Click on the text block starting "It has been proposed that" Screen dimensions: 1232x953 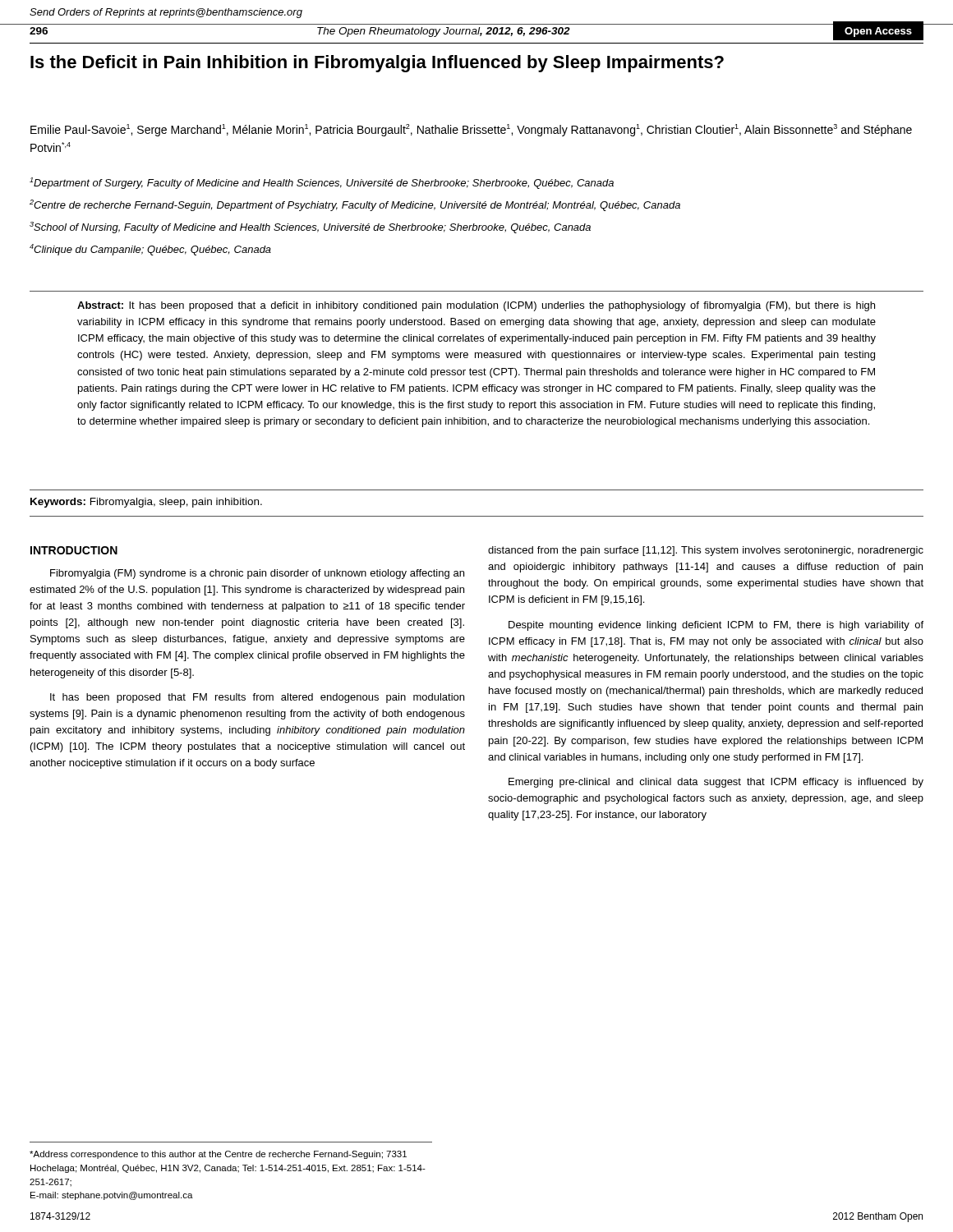pyautogui.click(x=247, y=730)
